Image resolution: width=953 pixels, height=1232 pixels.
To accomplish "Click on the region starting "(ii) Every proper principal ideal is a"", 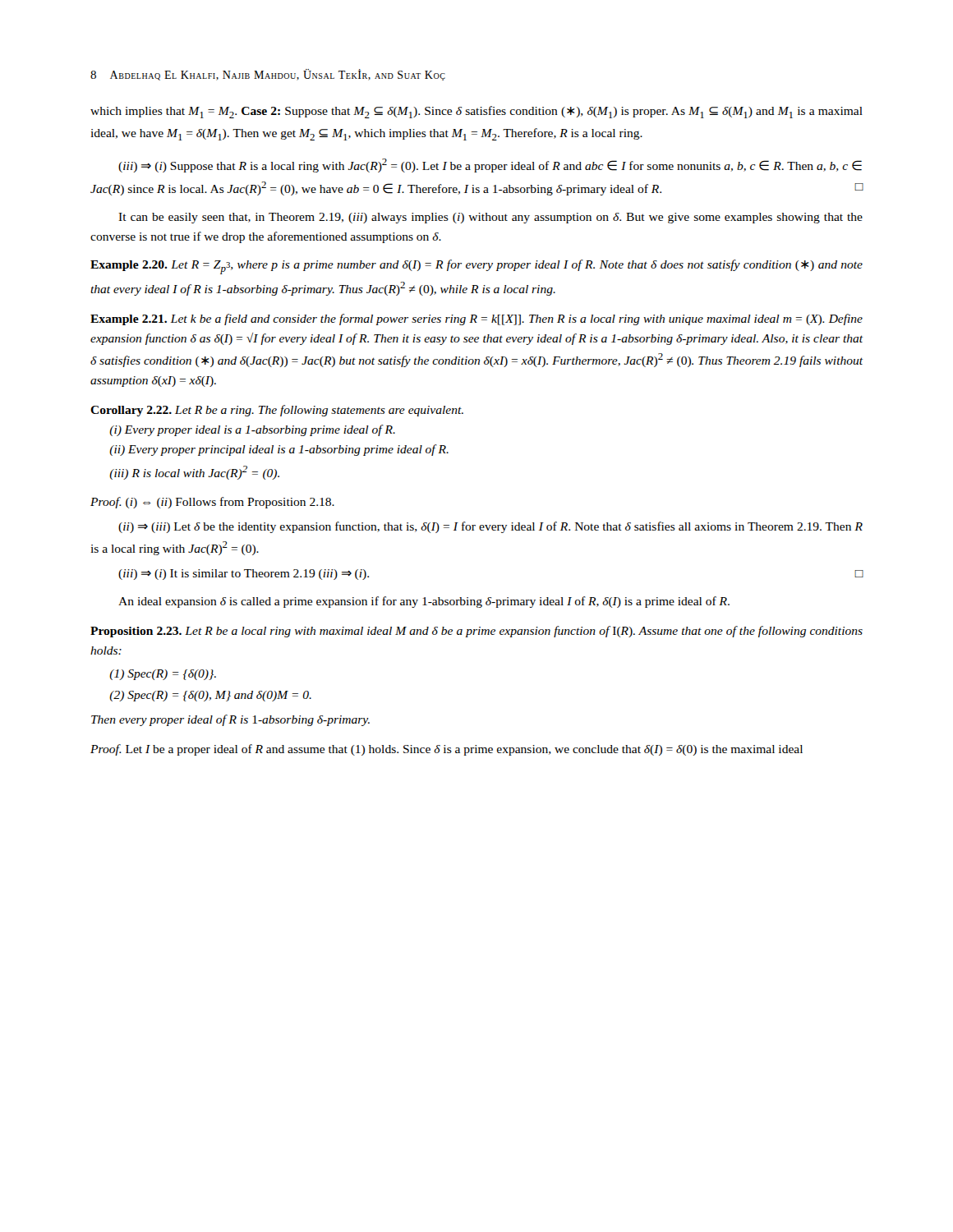I will pyautogui.click(x=279, y=450).
